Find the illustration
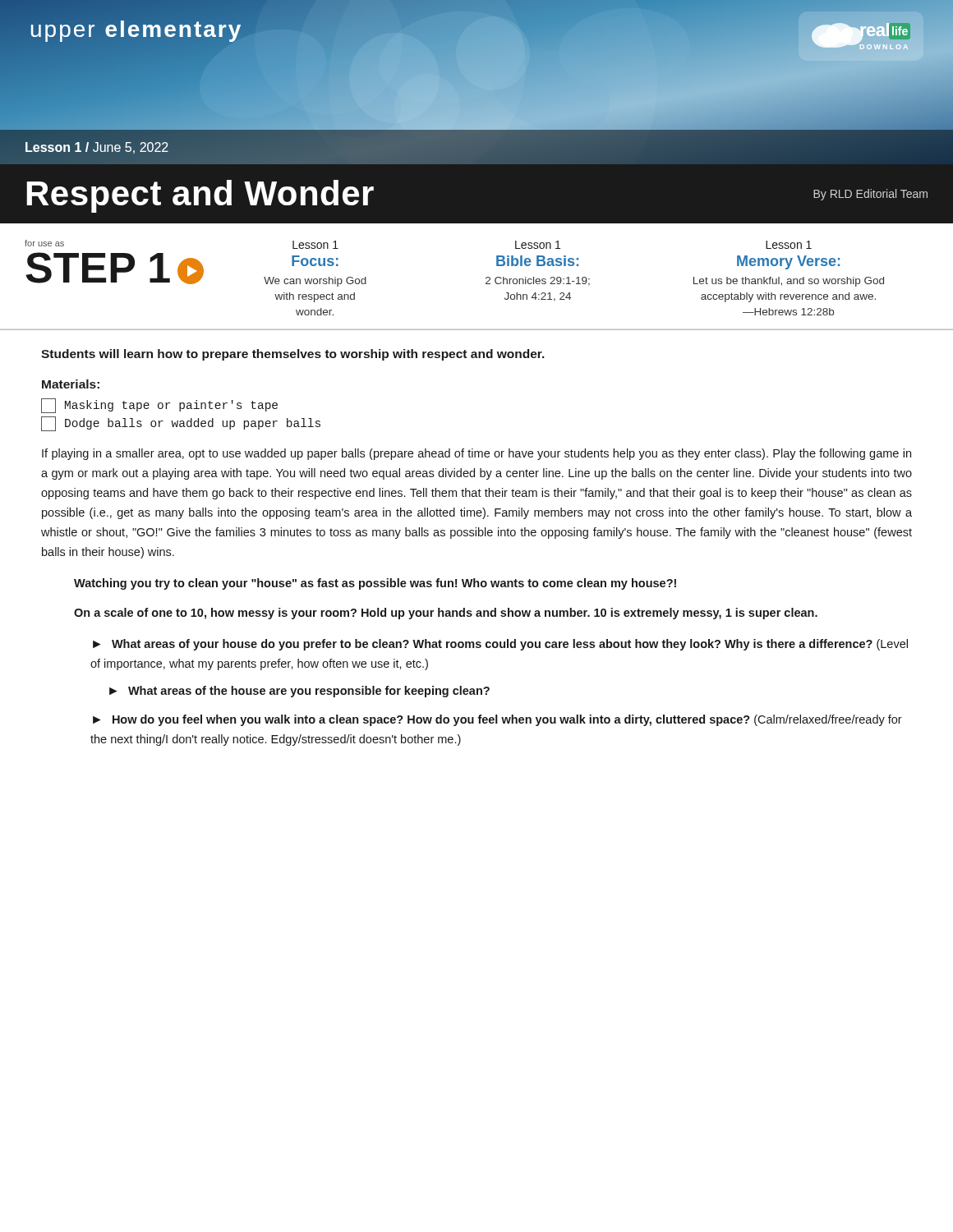953x1232 pixels. (x=476, y=82)
